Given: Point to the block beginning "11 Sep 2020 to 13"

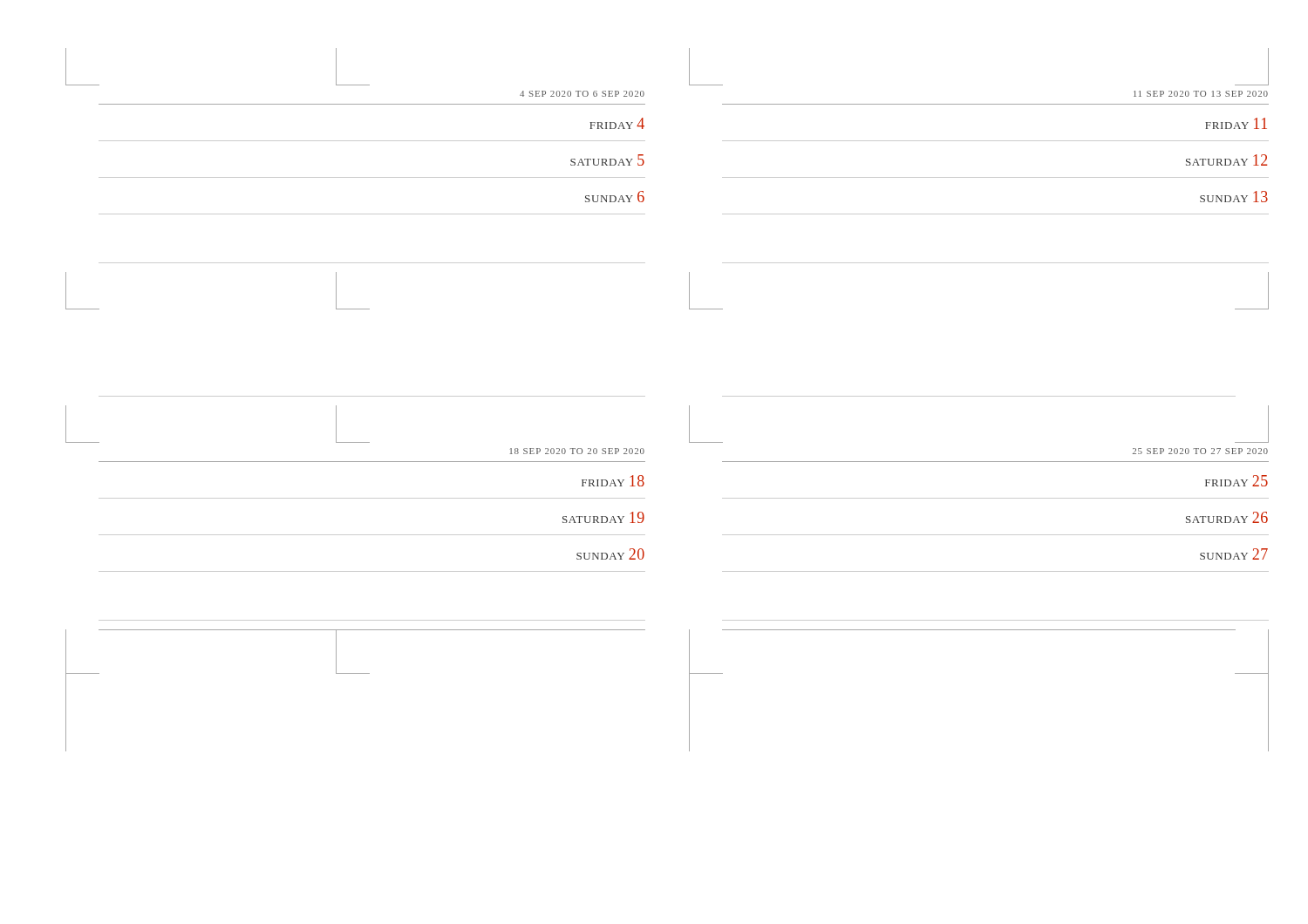Looking at the screenshot, I should point(1201,93).
